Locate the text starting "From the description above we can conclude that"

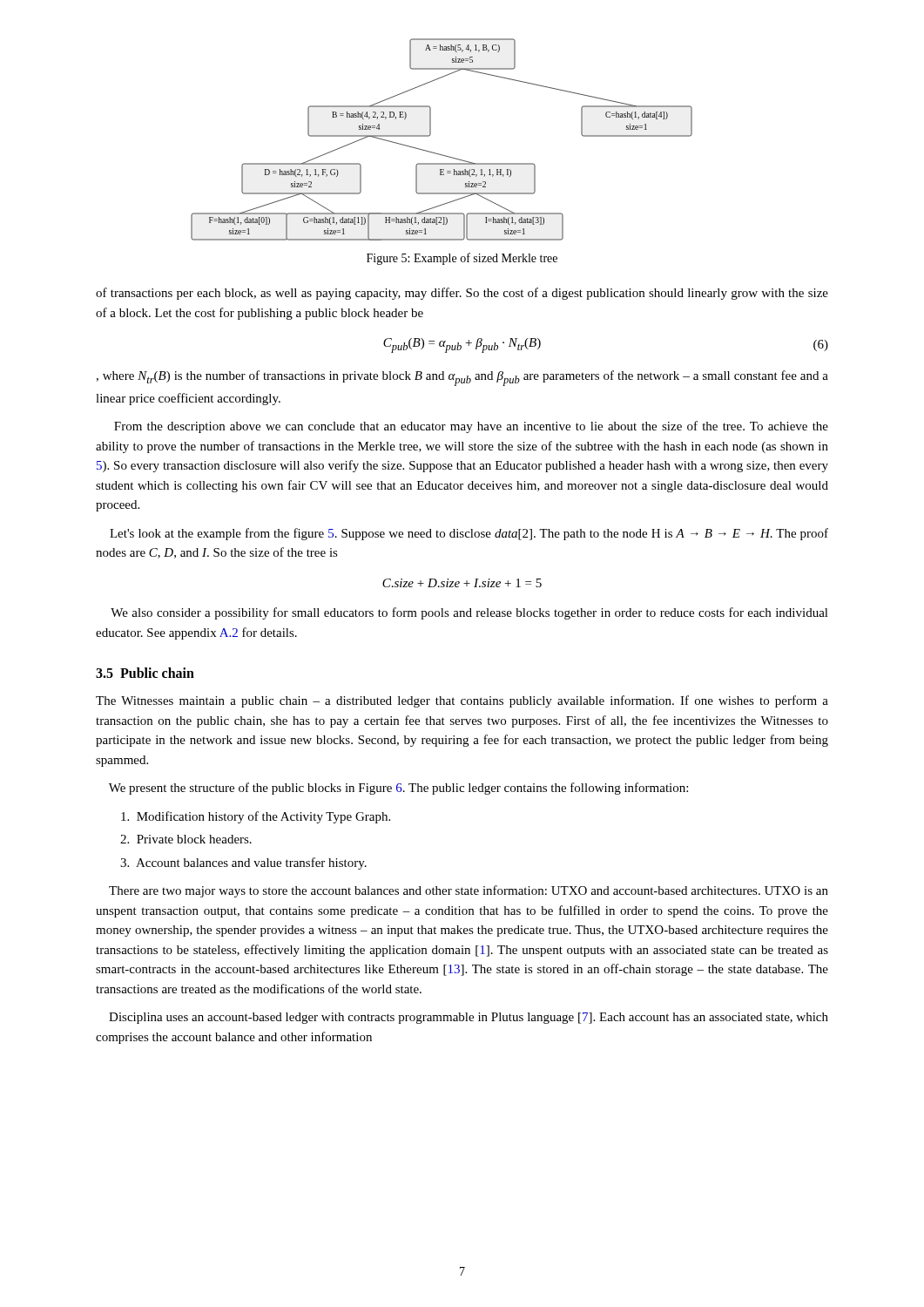462,465
